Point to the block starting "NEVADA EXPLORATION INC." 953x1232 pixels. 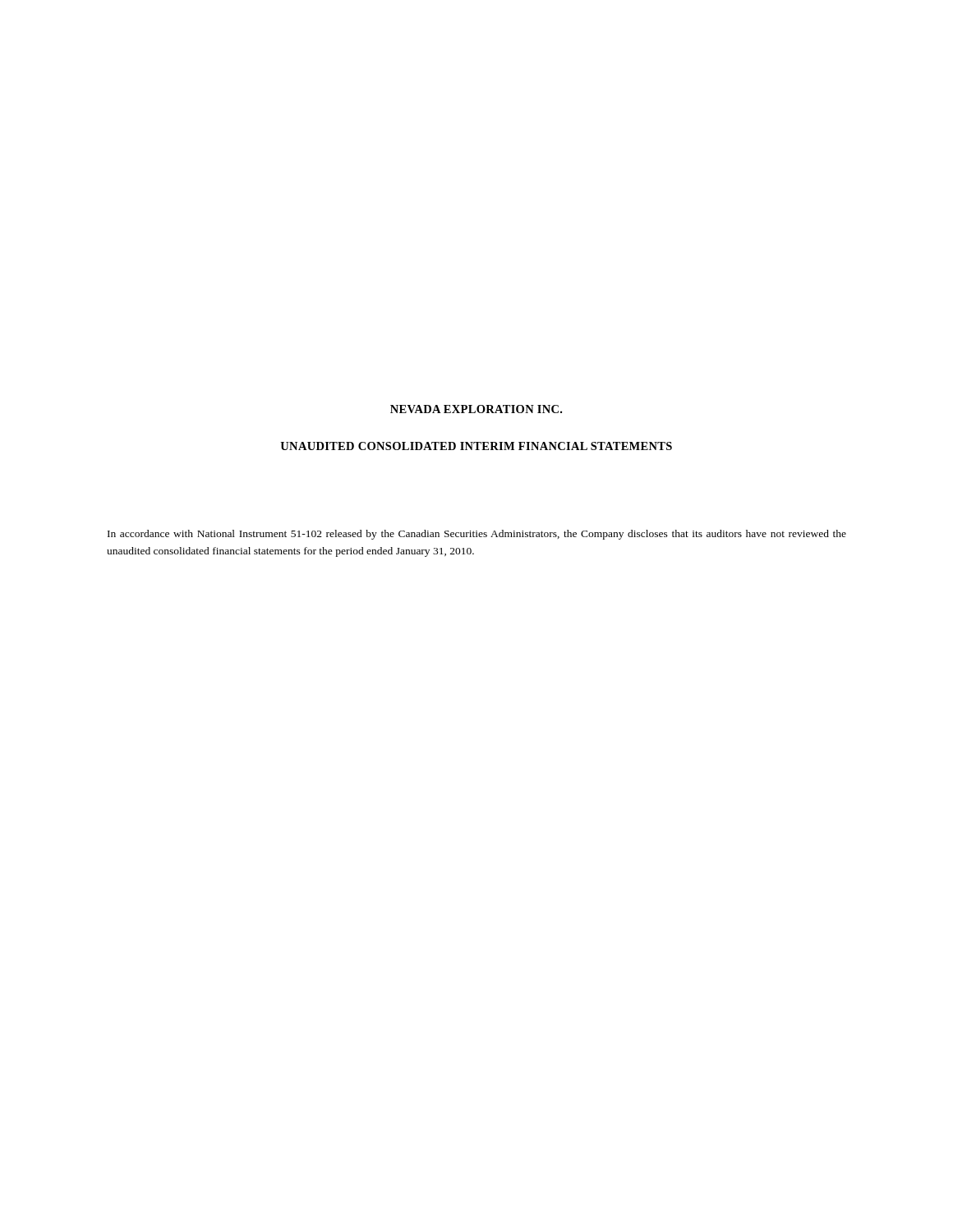(x=476, y=409)
